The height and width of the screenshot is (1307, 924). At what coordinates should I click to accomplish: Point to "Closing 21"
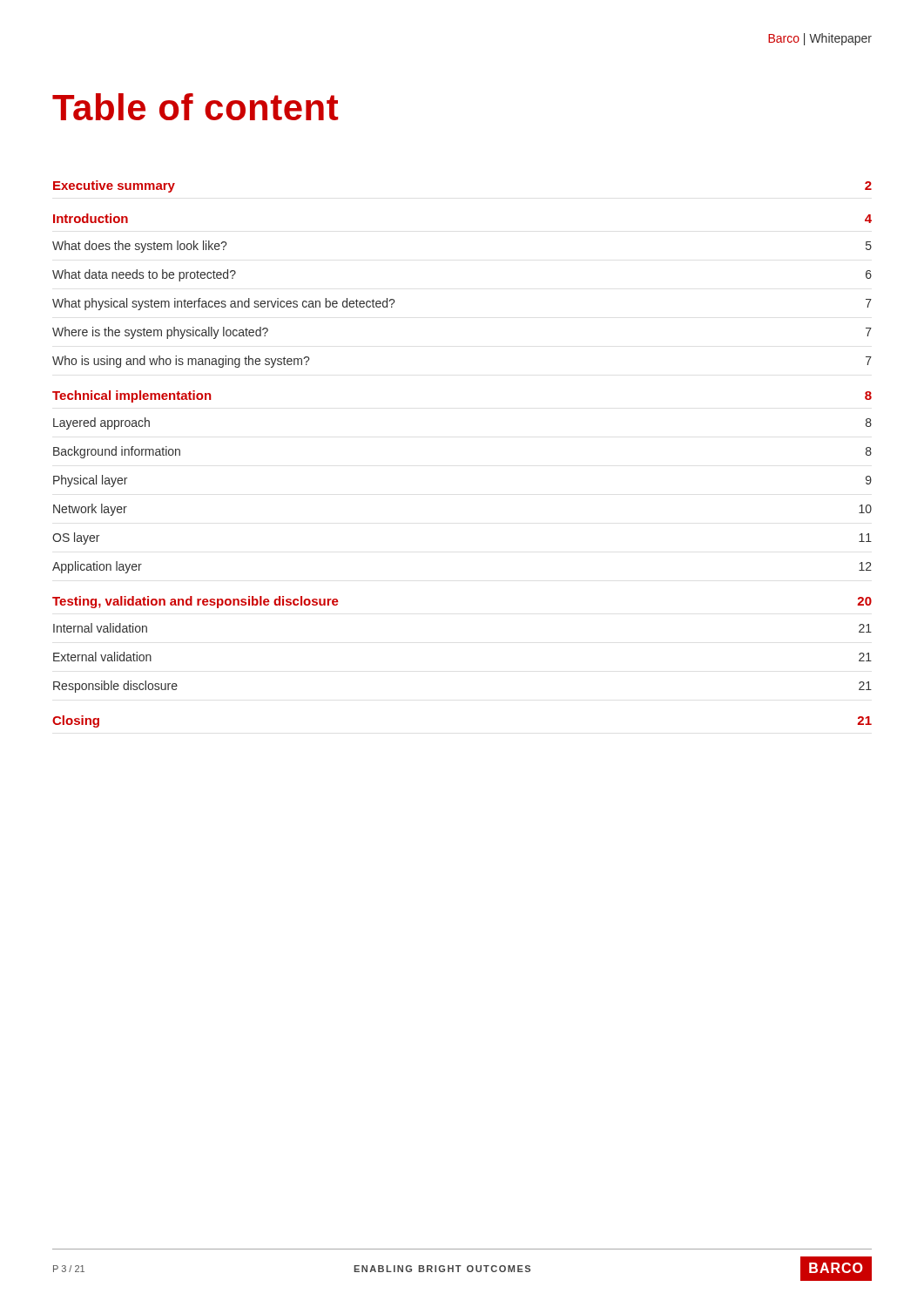pyautogui.click(x=77, y=721)
